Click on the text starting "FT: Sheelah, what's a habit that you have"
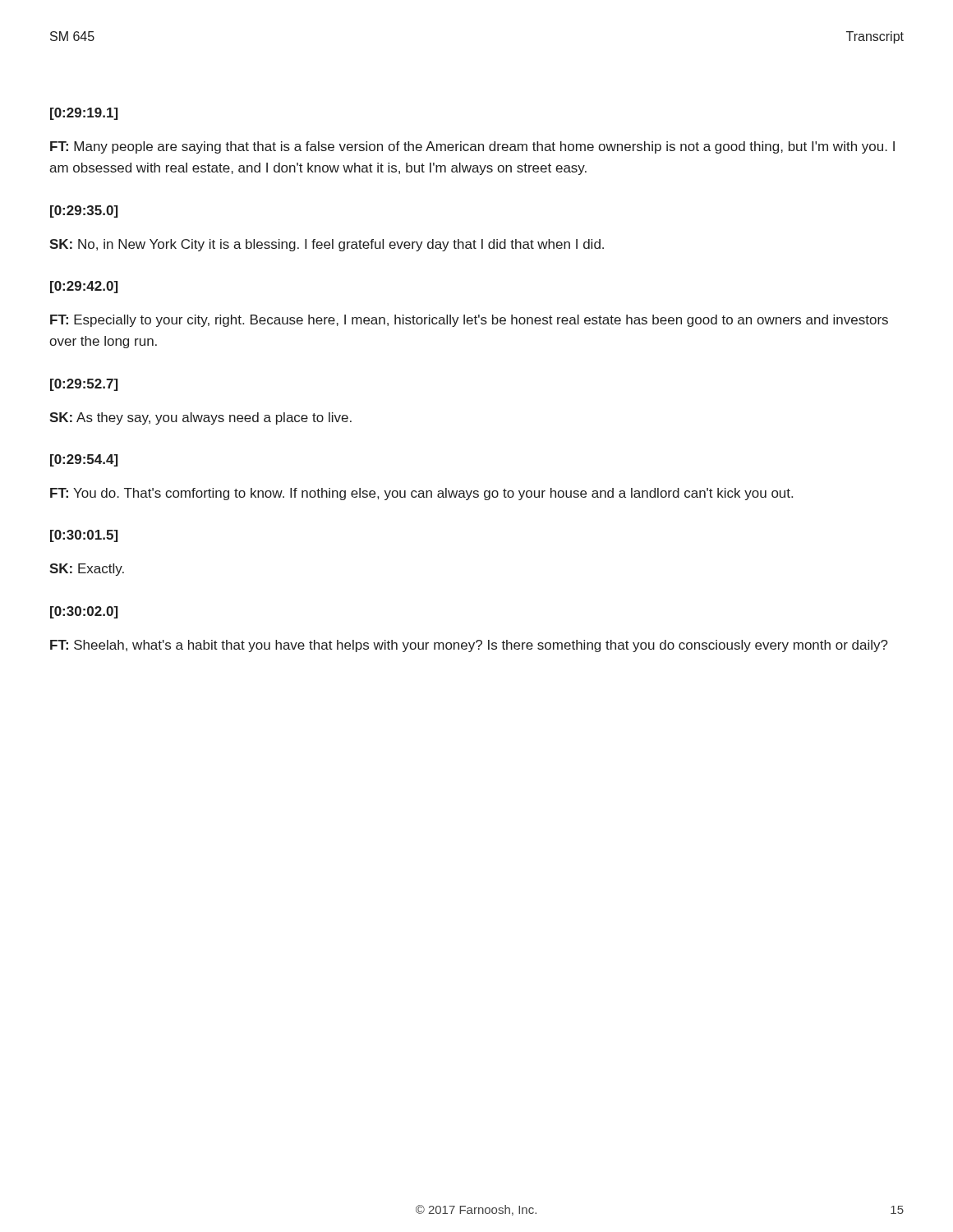This screenshot has width=953, height=1232. (469, 645)
